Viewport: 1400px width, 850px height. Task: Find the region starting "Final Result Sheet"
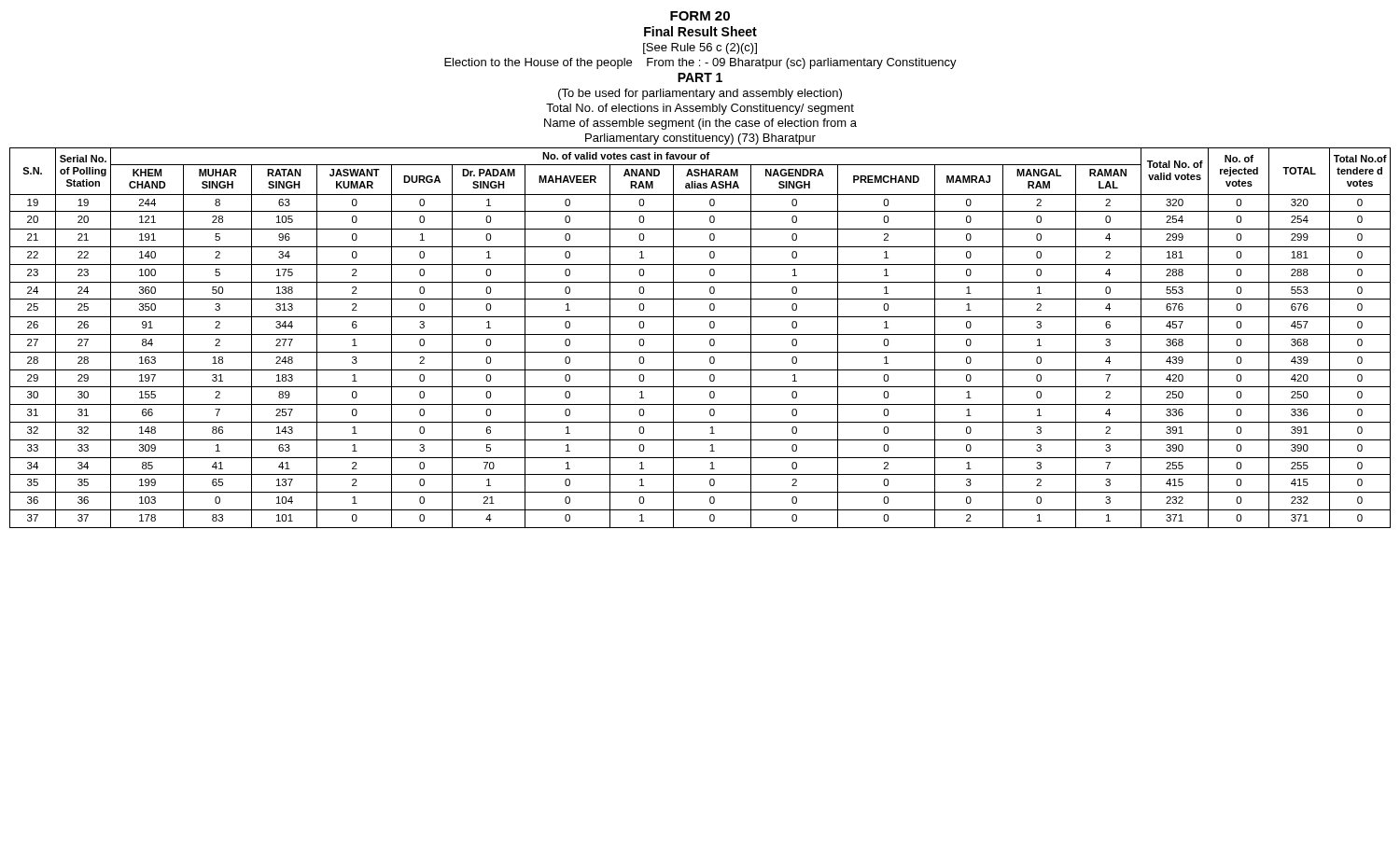click(x=700, y=32)
